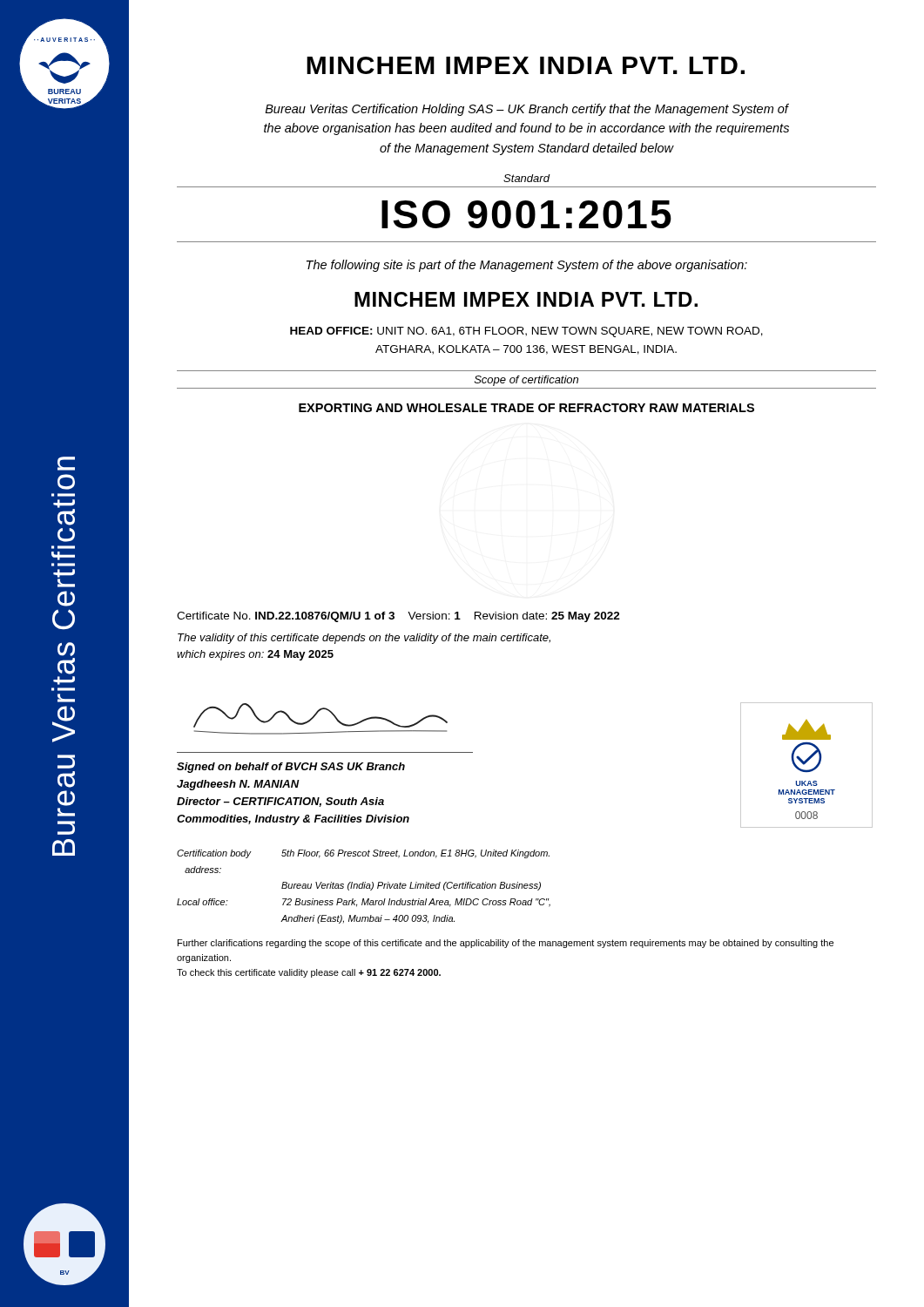Select the passage starting "ISO 9001:2015"
This screenshot has width=924, height=1307.
(526, 215)
